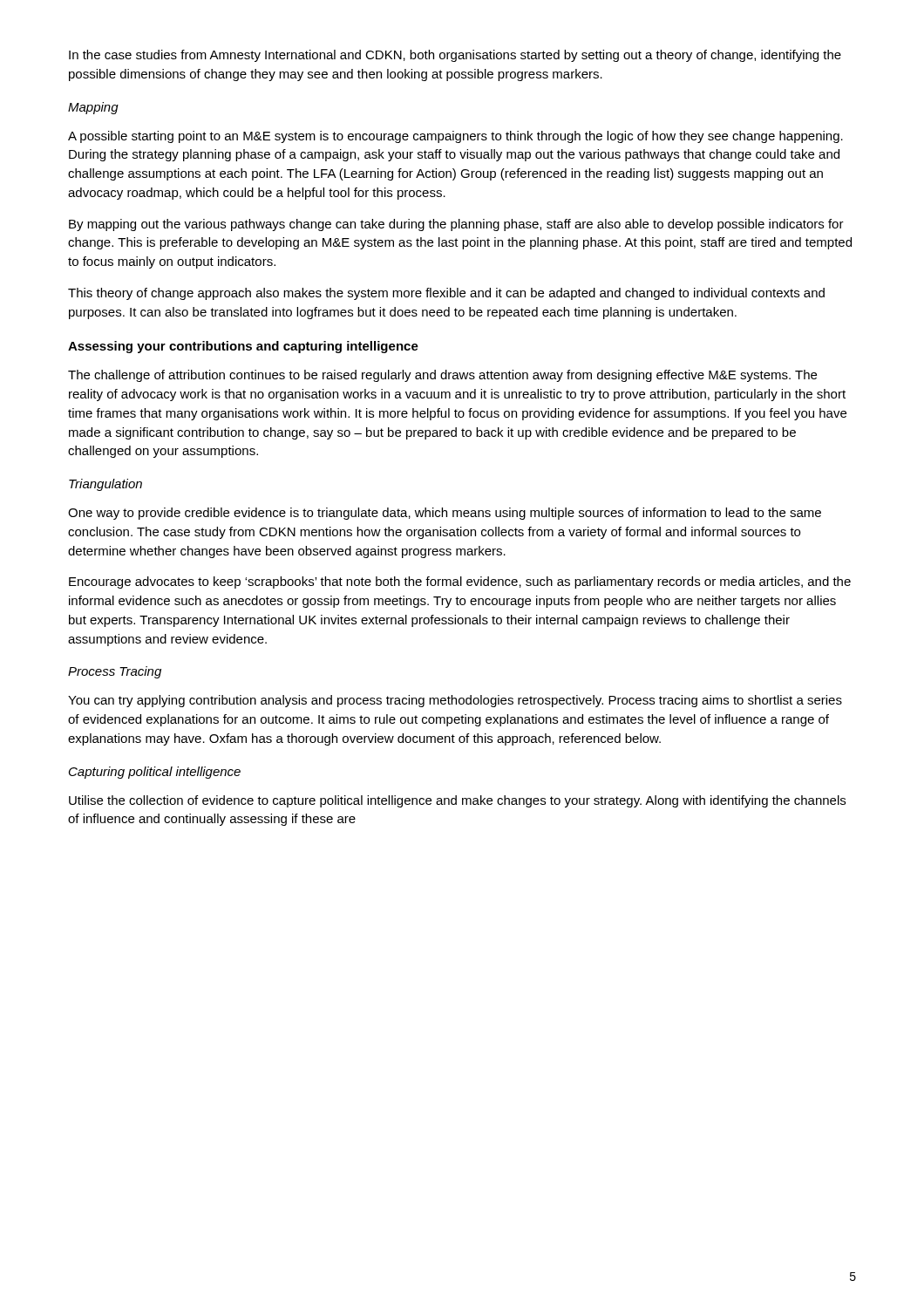Locate the text block containing "Encourage advocates to"
The height and width of the screenshot is (1308, 924).
(462, 610)
